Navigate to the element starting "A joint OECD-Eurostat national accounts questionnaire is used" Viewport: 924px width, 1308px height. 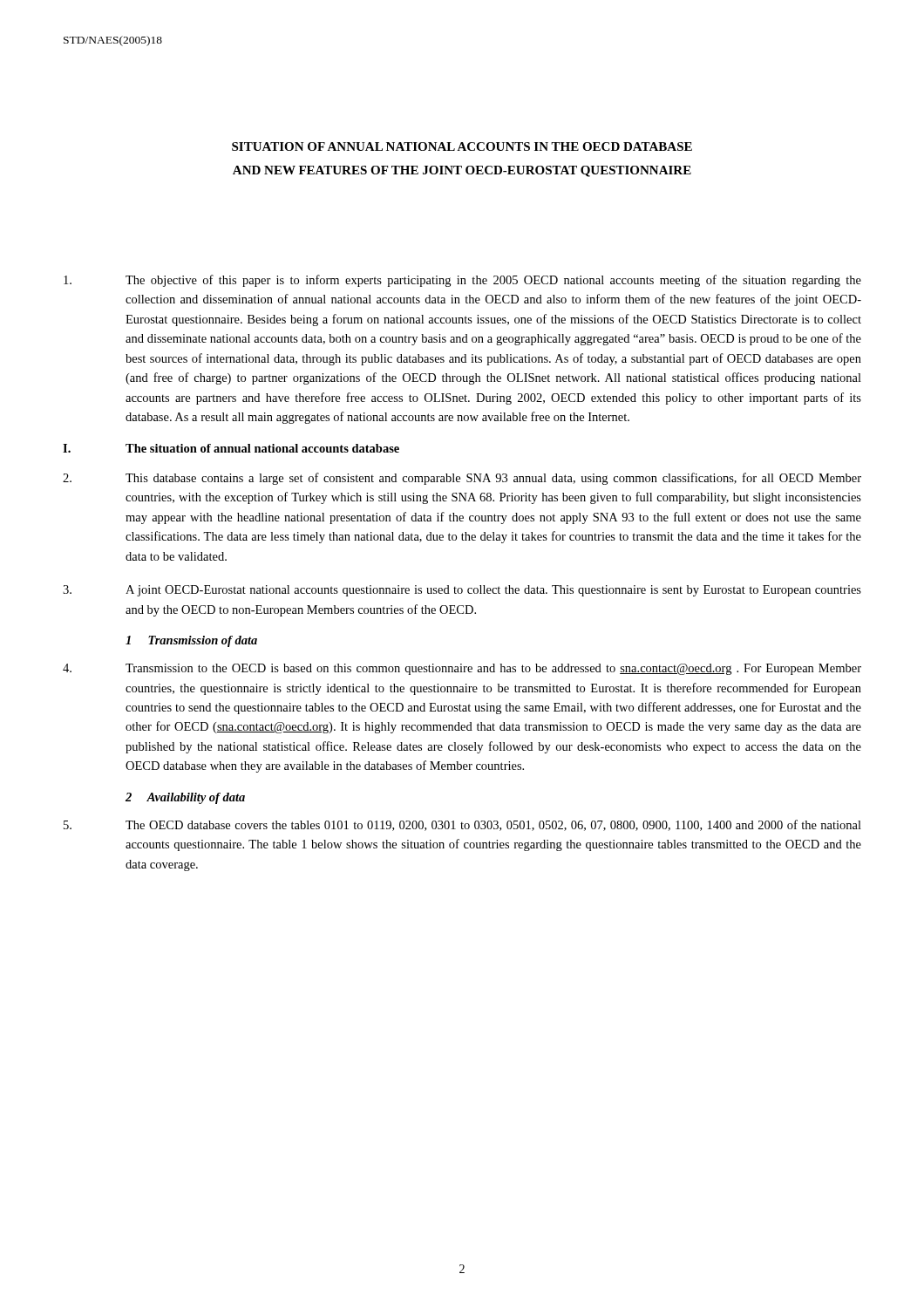pos(462,600)
